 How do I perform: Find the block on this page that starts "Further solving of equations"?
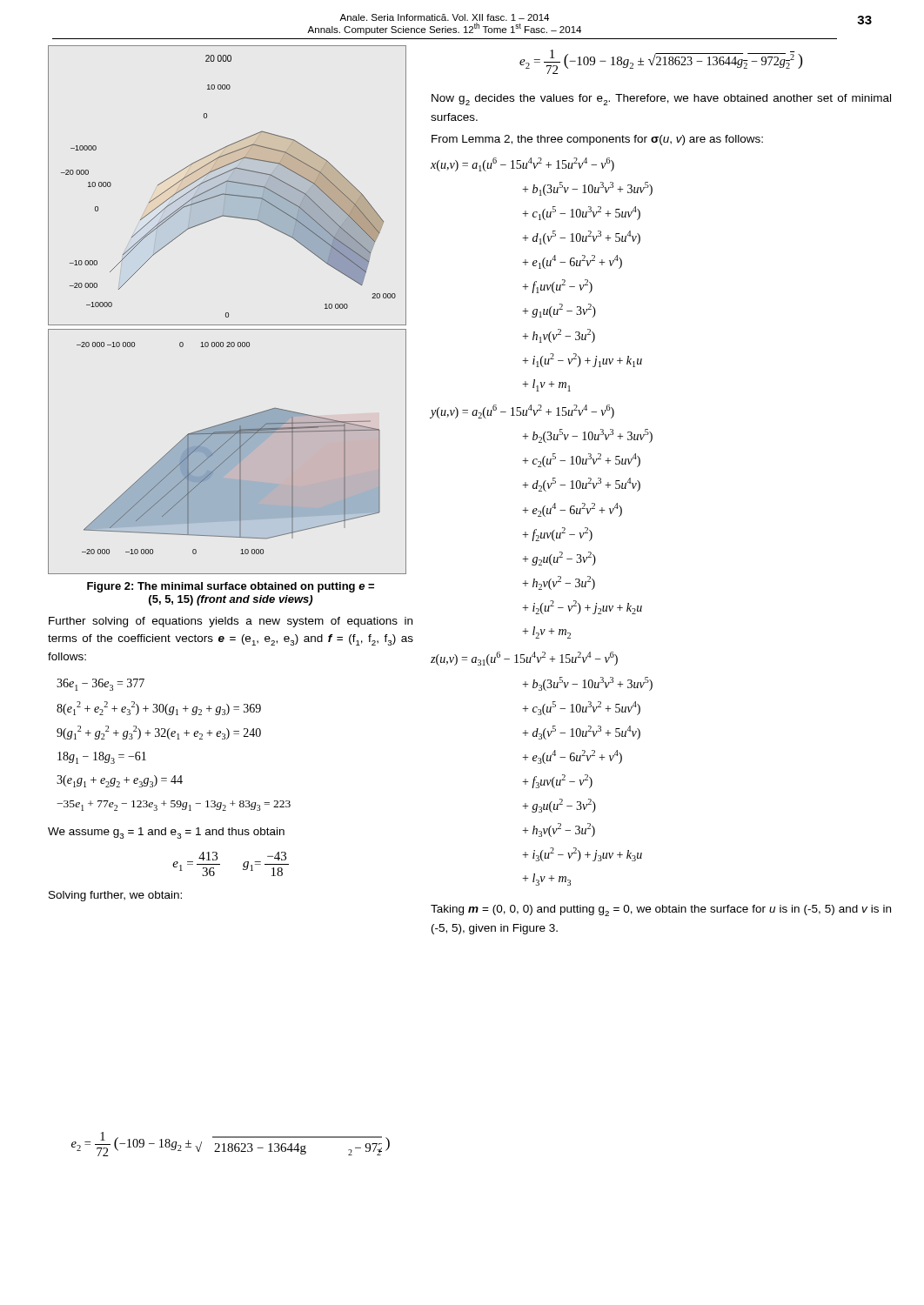(231, 639)
